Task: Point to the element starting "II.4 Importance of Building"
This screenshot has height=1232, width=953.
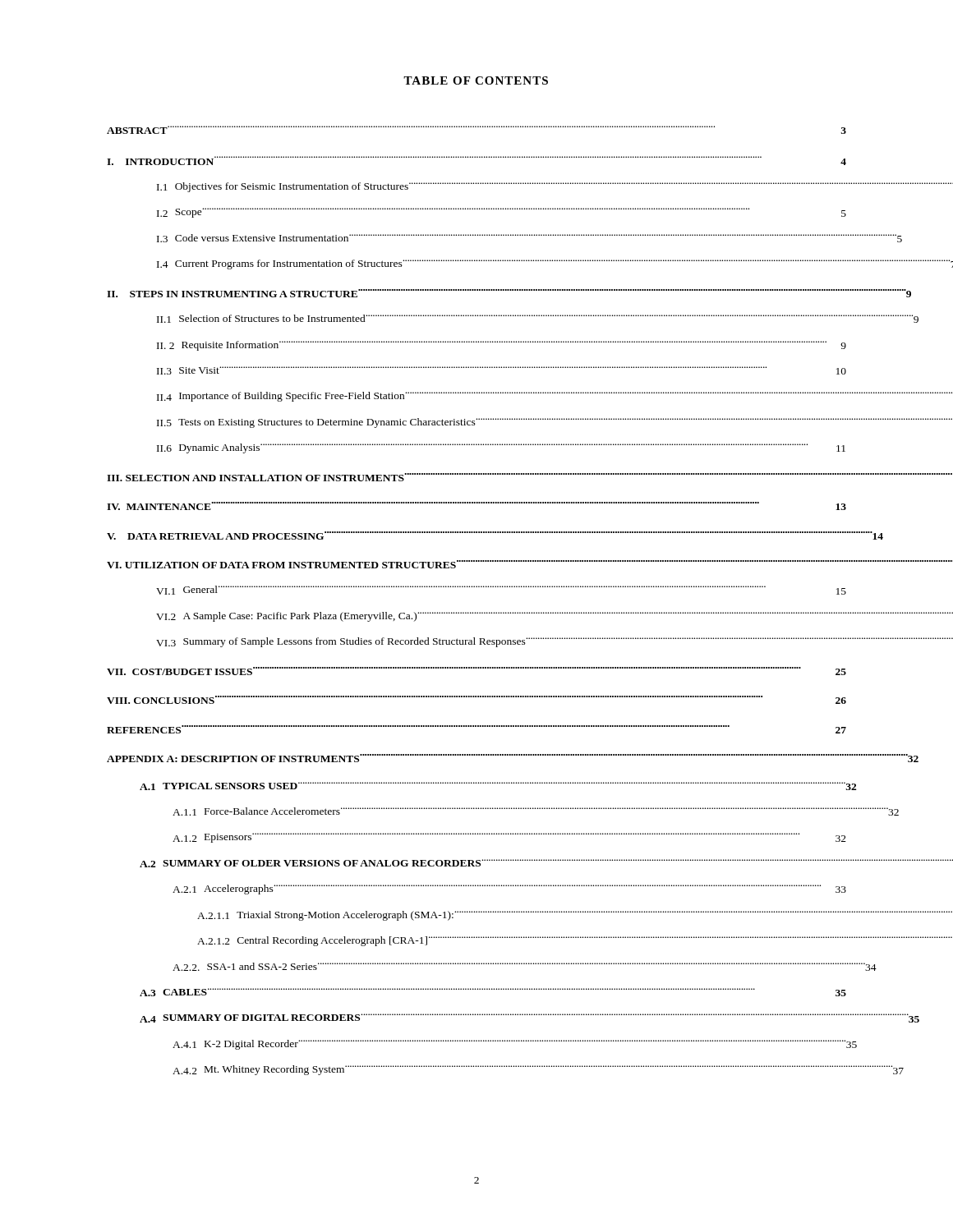Action: tap(476, 394)
